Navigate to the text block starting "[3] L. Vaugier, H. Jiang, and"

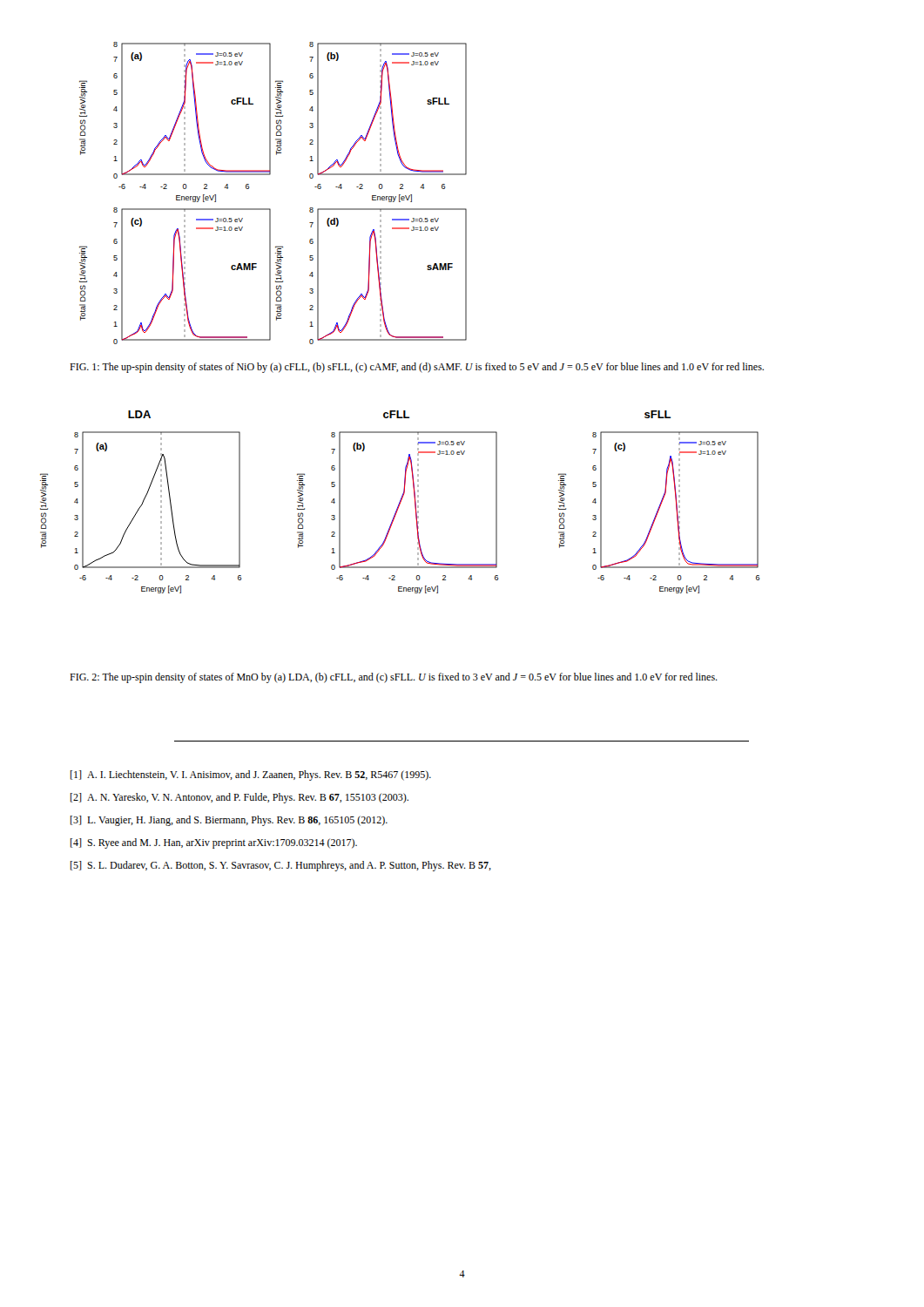click(x=229, y=820)
